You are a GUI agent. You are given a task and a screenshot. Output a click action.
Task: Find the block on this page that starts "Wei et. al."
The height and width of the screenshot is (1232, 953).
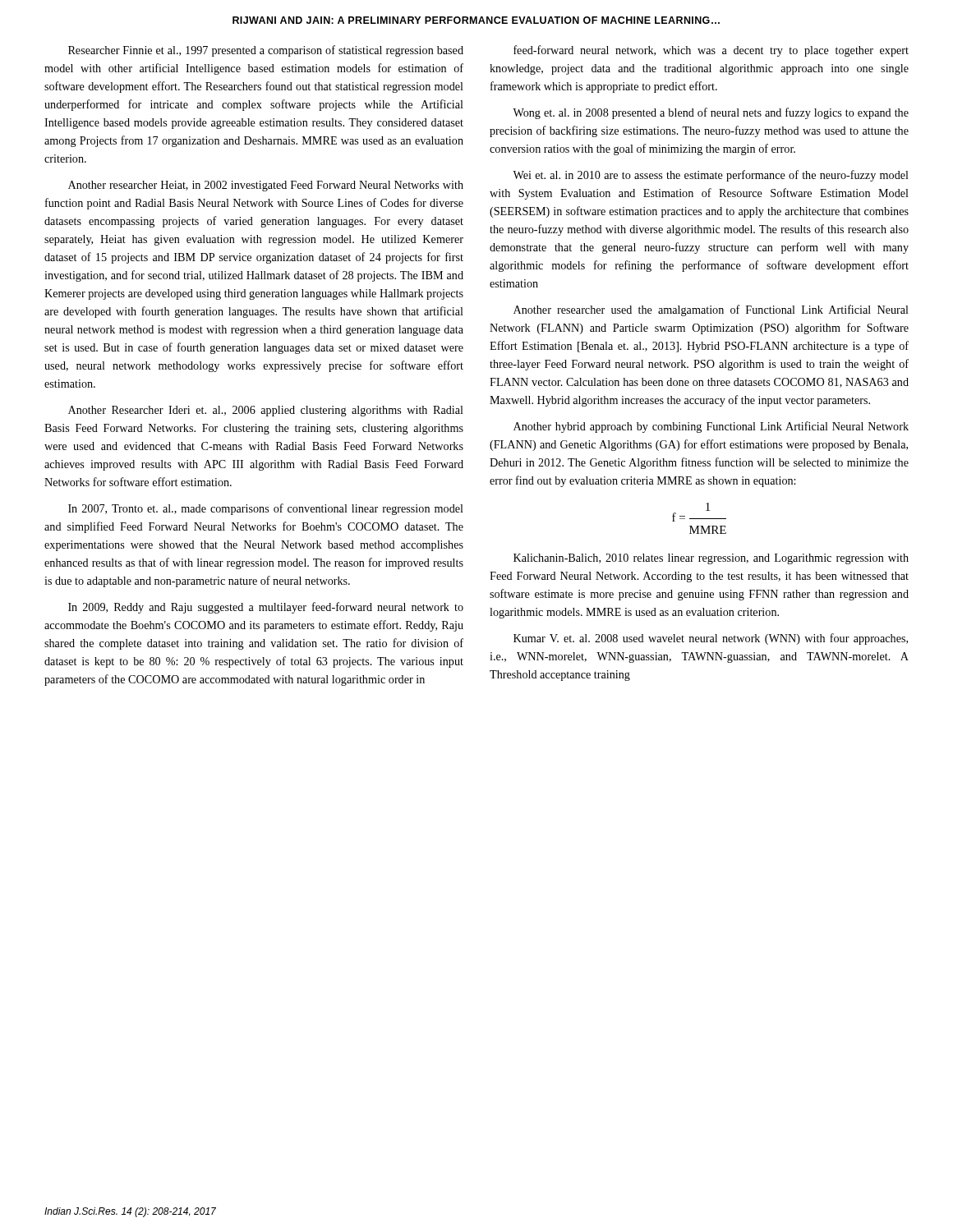click(699, 229)
